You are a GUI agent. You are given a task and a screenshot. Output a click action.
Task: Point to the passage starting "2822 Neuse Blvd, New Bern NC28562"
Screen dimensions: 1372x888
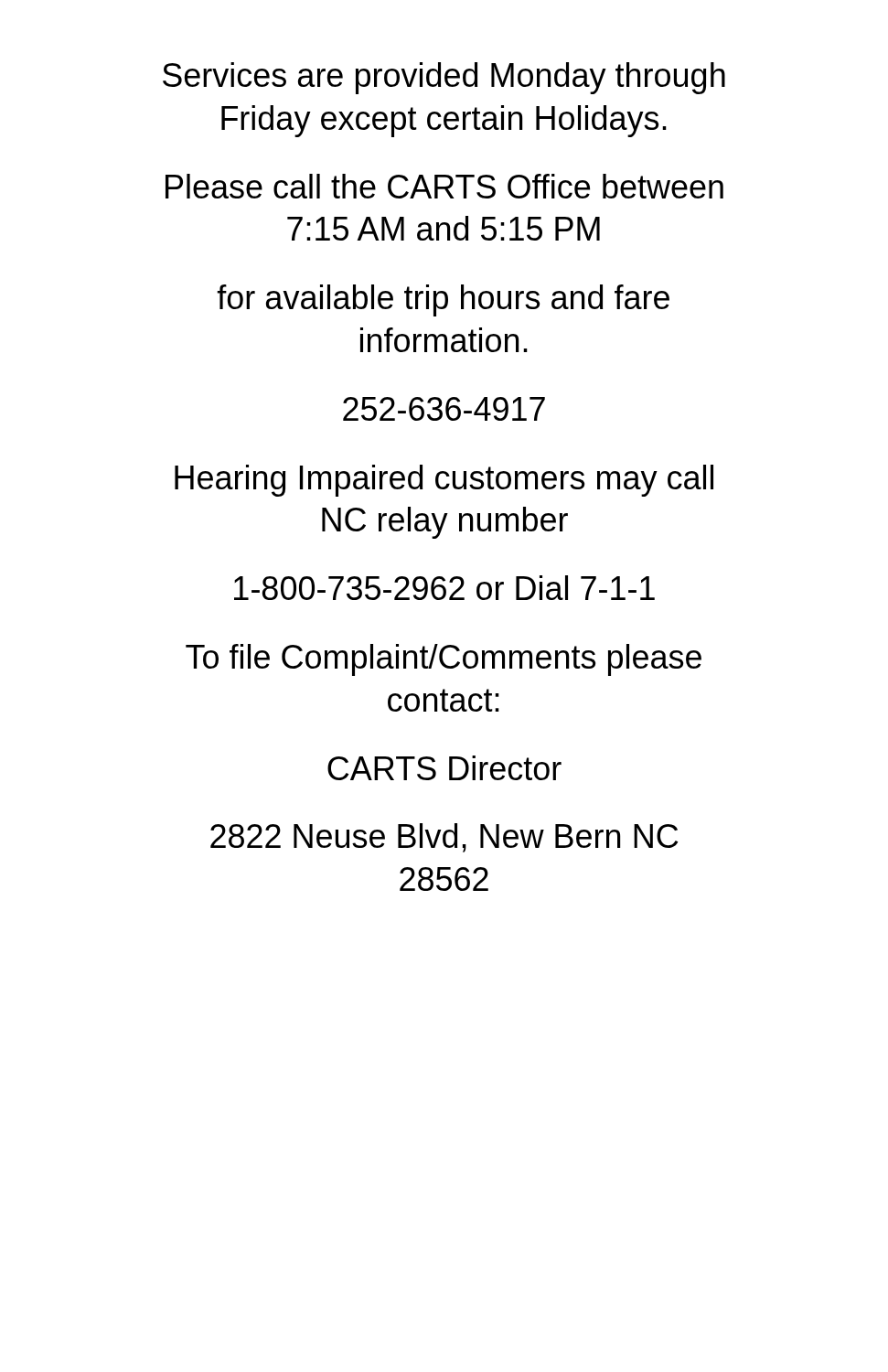(444, 858)
